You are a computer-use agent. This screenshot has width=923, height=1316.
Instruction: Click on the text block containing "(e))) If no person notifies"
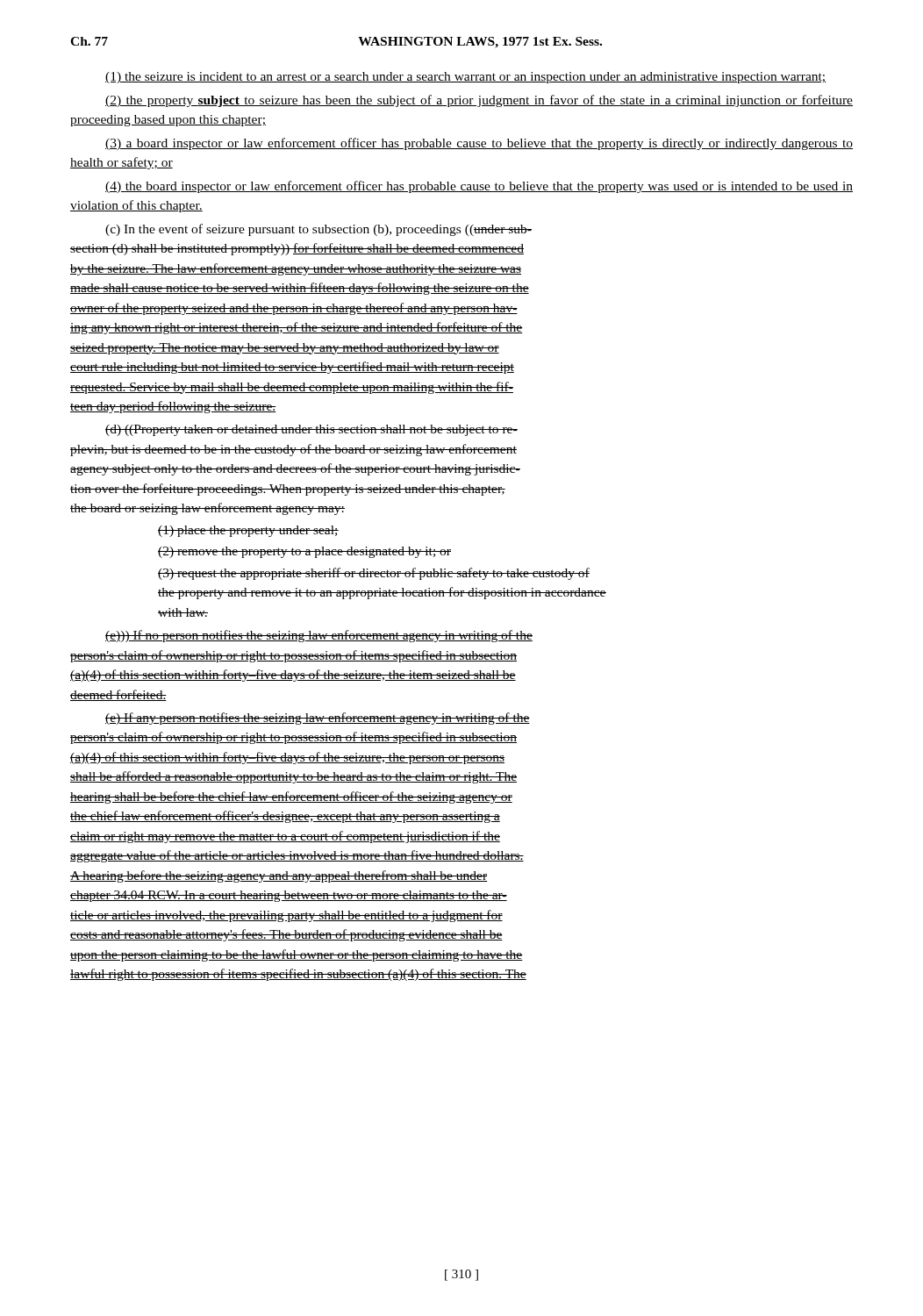tap(301, 664)
